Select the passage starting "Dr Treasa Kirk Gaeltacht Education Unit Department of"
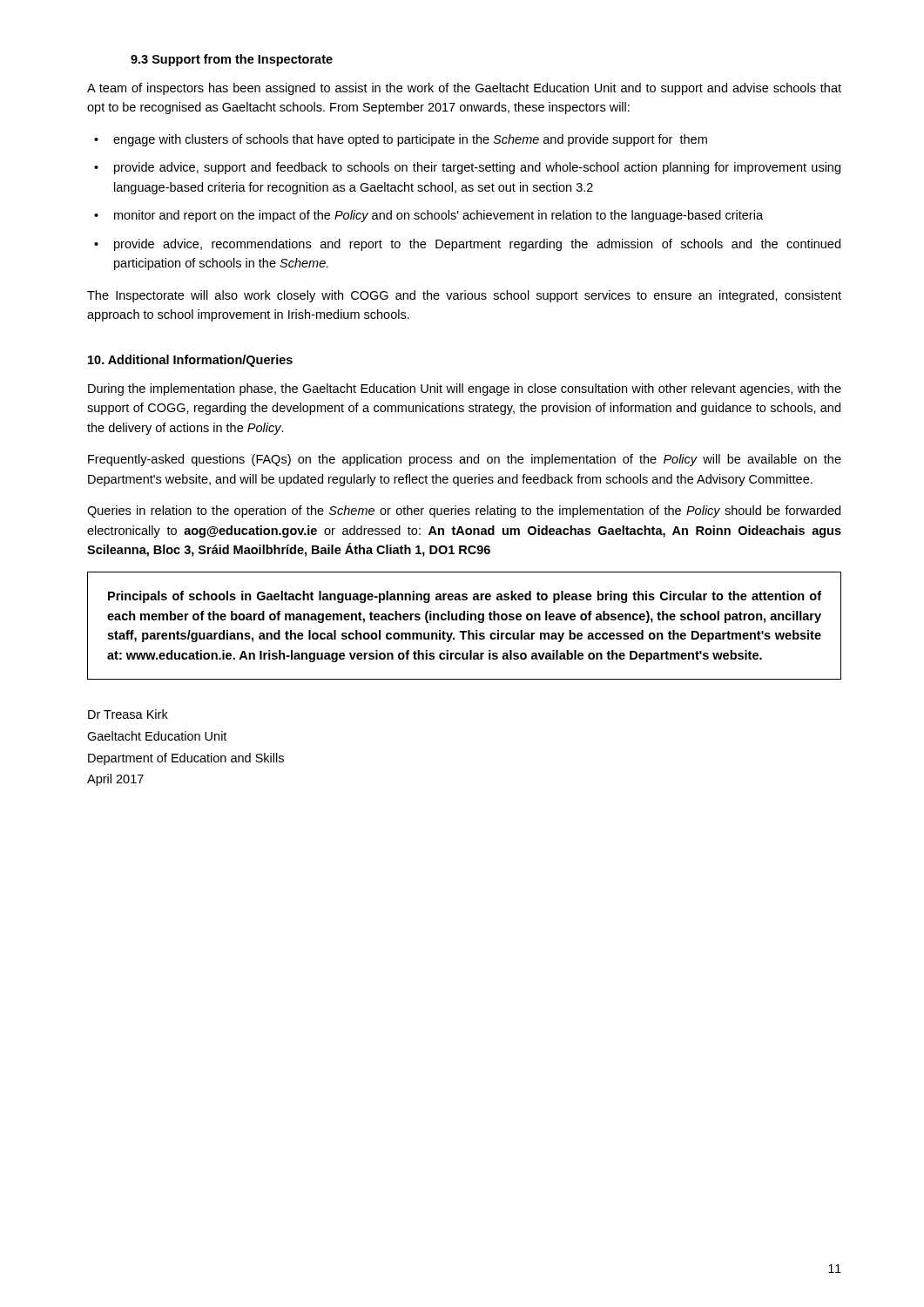Screen dimensions: 1307x924 pyautogui.click(x=186, y=747)
